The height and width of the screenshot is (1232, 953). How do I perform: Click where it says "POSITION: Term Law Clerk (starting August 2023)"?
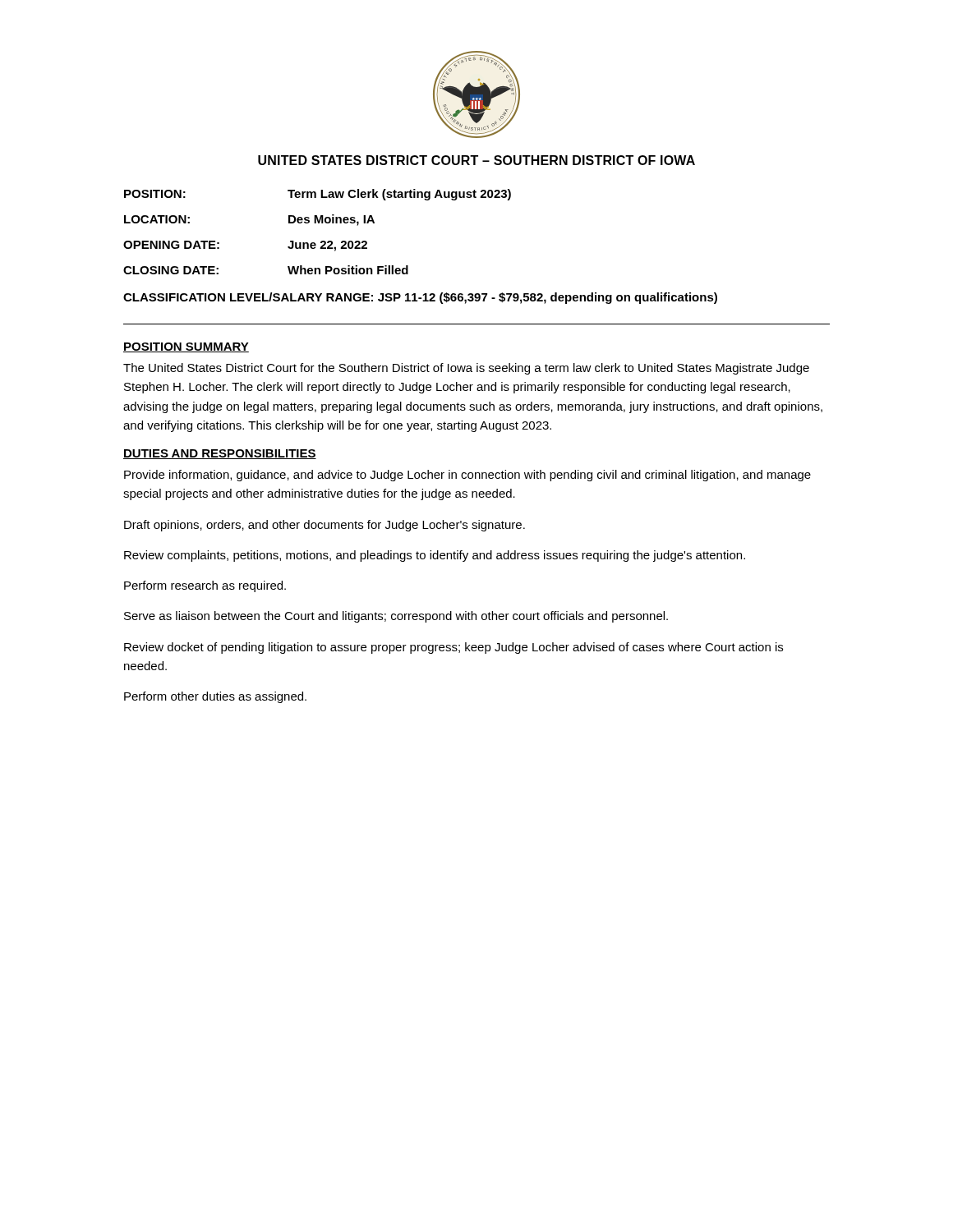pos(317,193)
